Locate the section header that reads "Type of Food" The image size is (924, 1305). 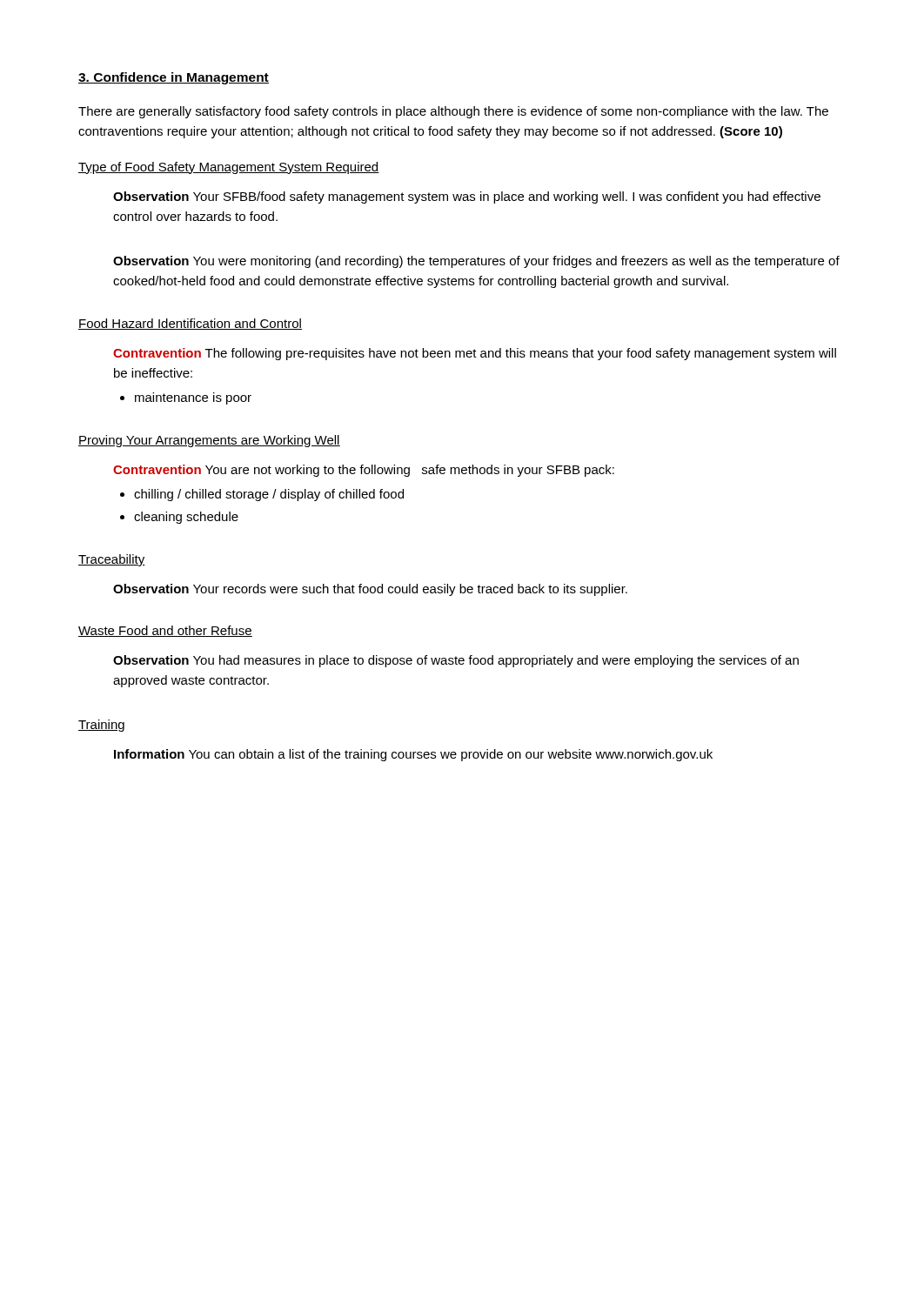[228, 166]
